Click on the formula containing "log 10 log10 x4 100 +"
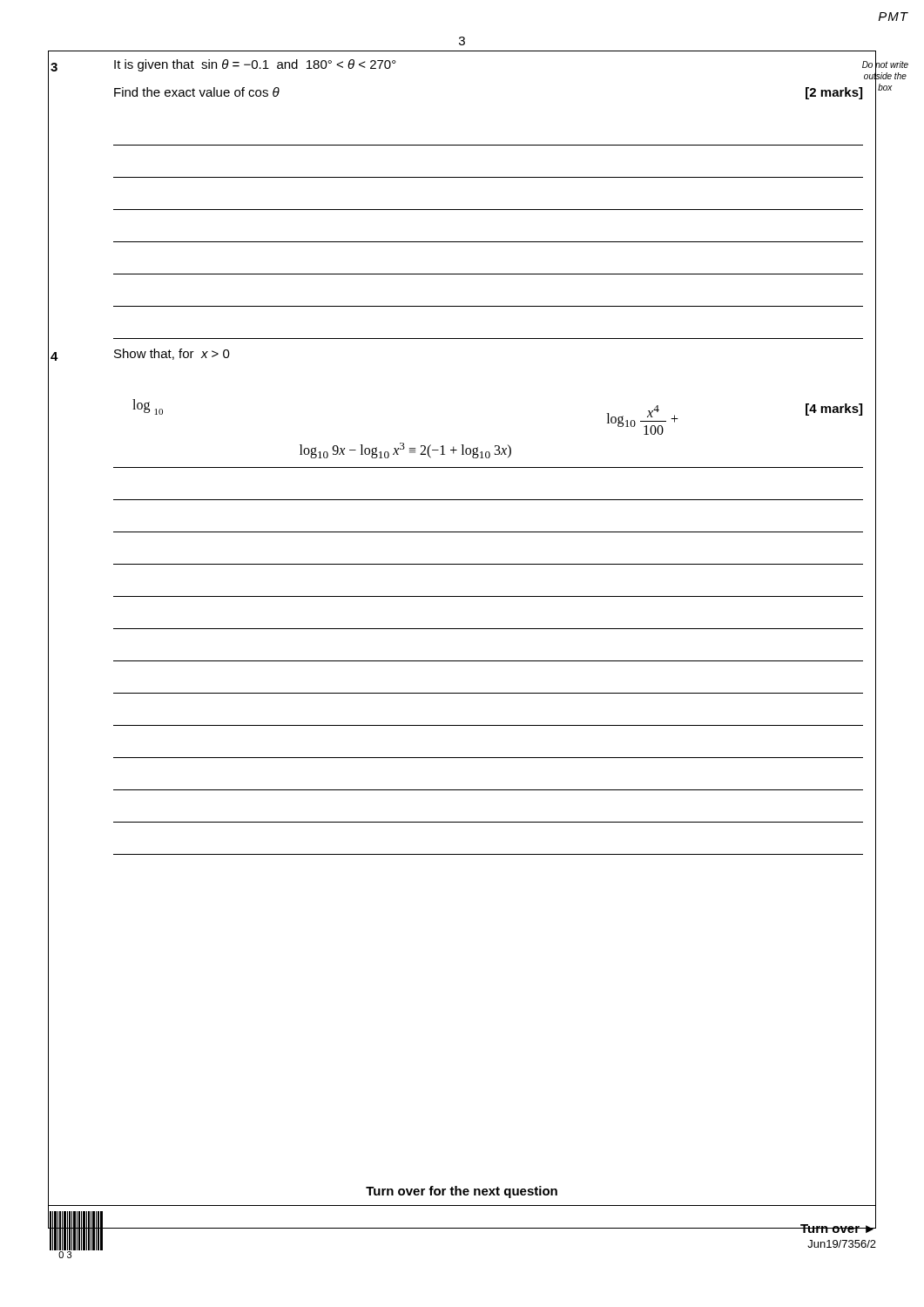This screenshot has width=924, height=1307. click(x=147, y=413)
